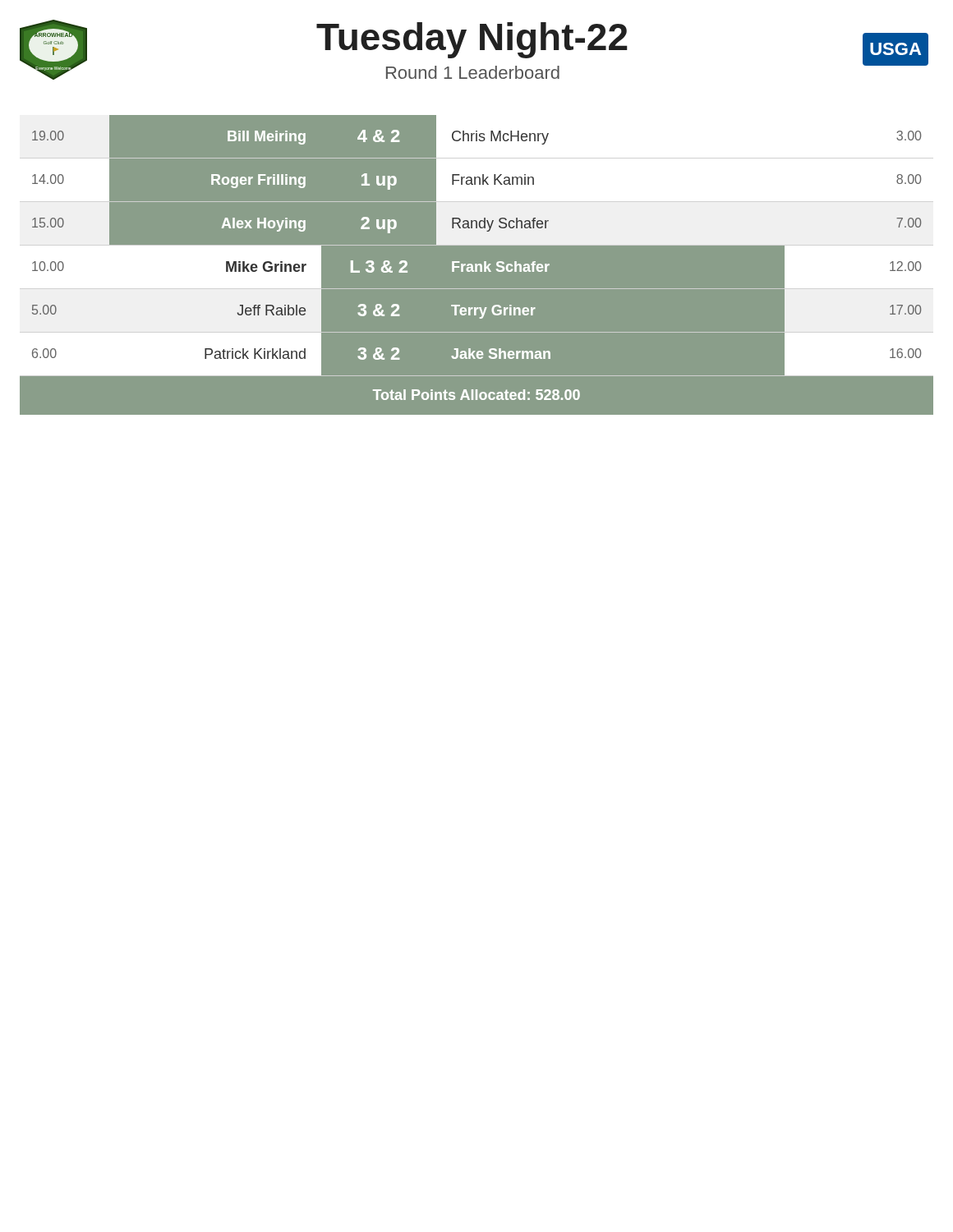
Task: Select the title with the text "Tuesday Night-22"
Action: click(472, 37)
